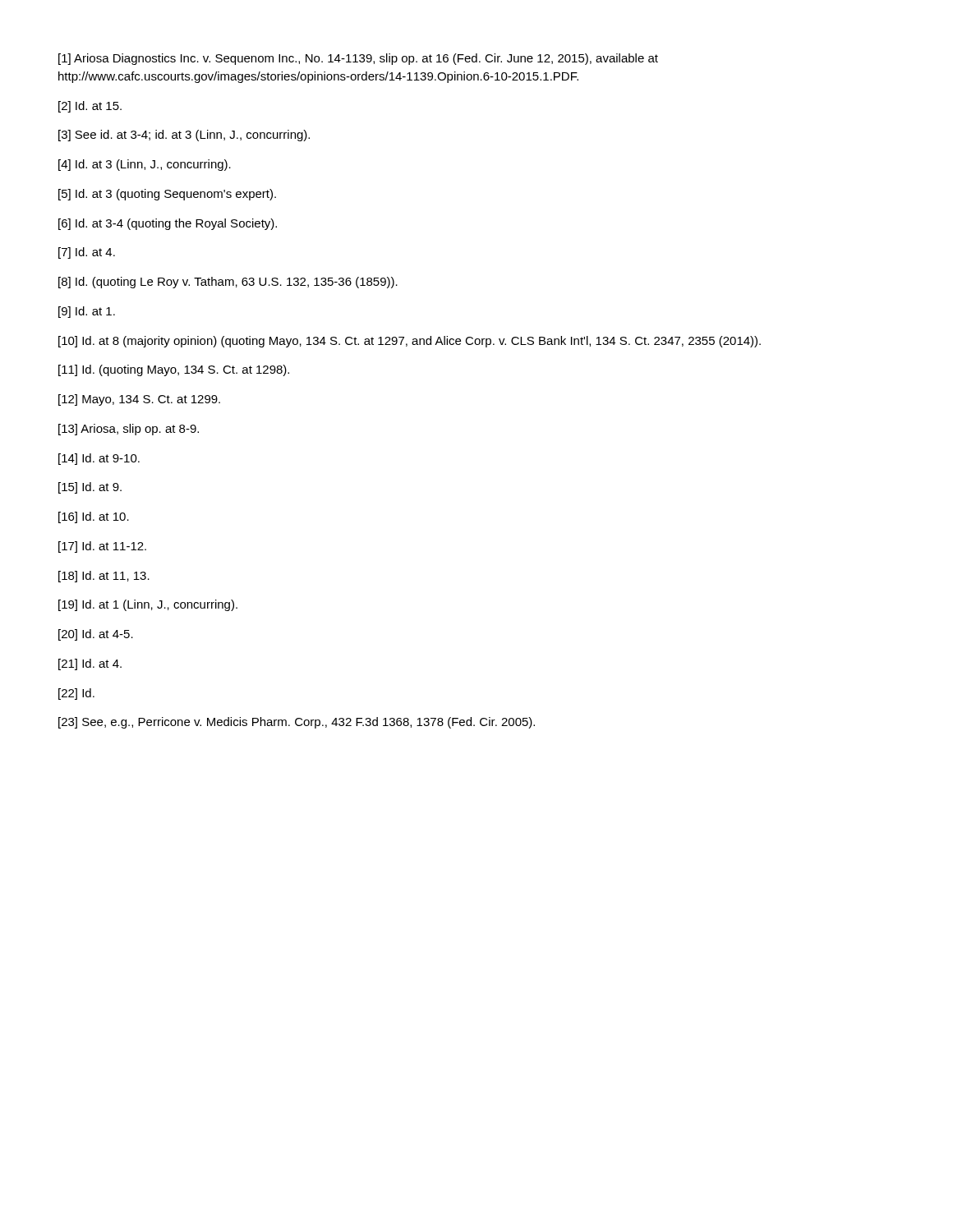Locate the element starting "[21] Id. at"
This screenshot has height=1232, width=953.
point(90,663)
